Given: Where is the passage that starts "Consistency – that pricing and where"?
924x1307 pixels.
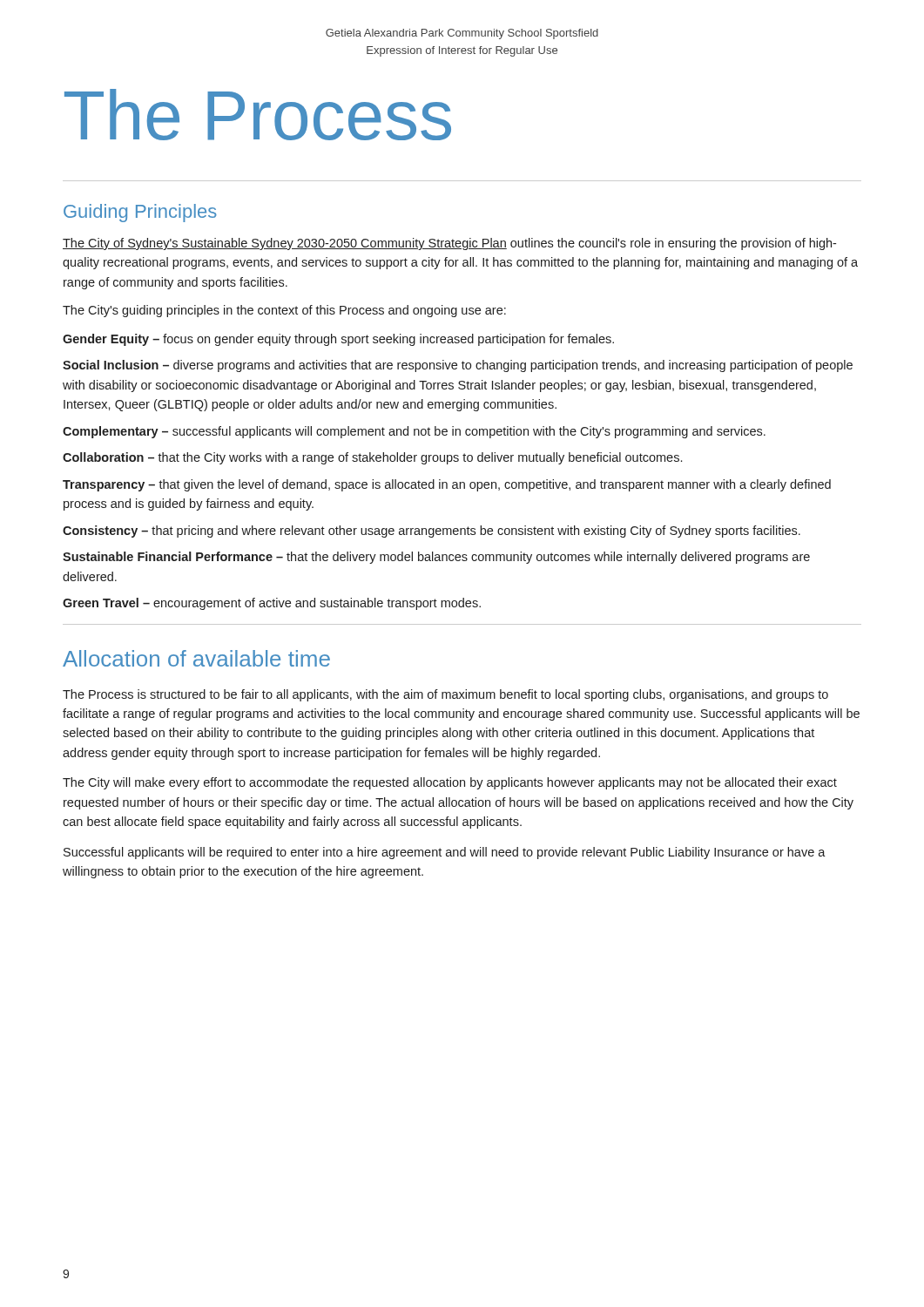Looking at the screenshot, I should tap(432, 530).
